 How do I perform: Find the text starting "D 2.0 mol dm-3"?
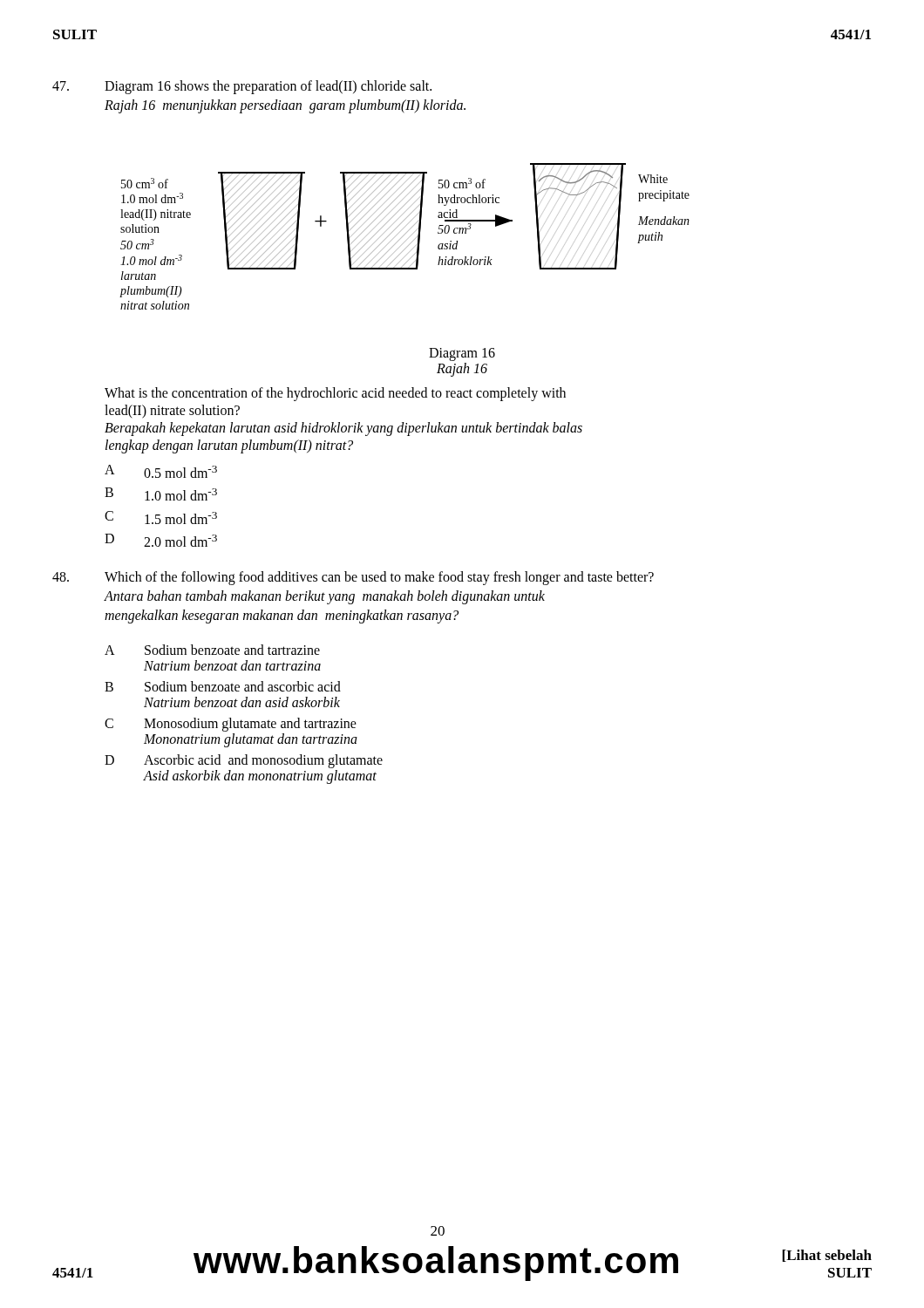click(x=161, y=541)
